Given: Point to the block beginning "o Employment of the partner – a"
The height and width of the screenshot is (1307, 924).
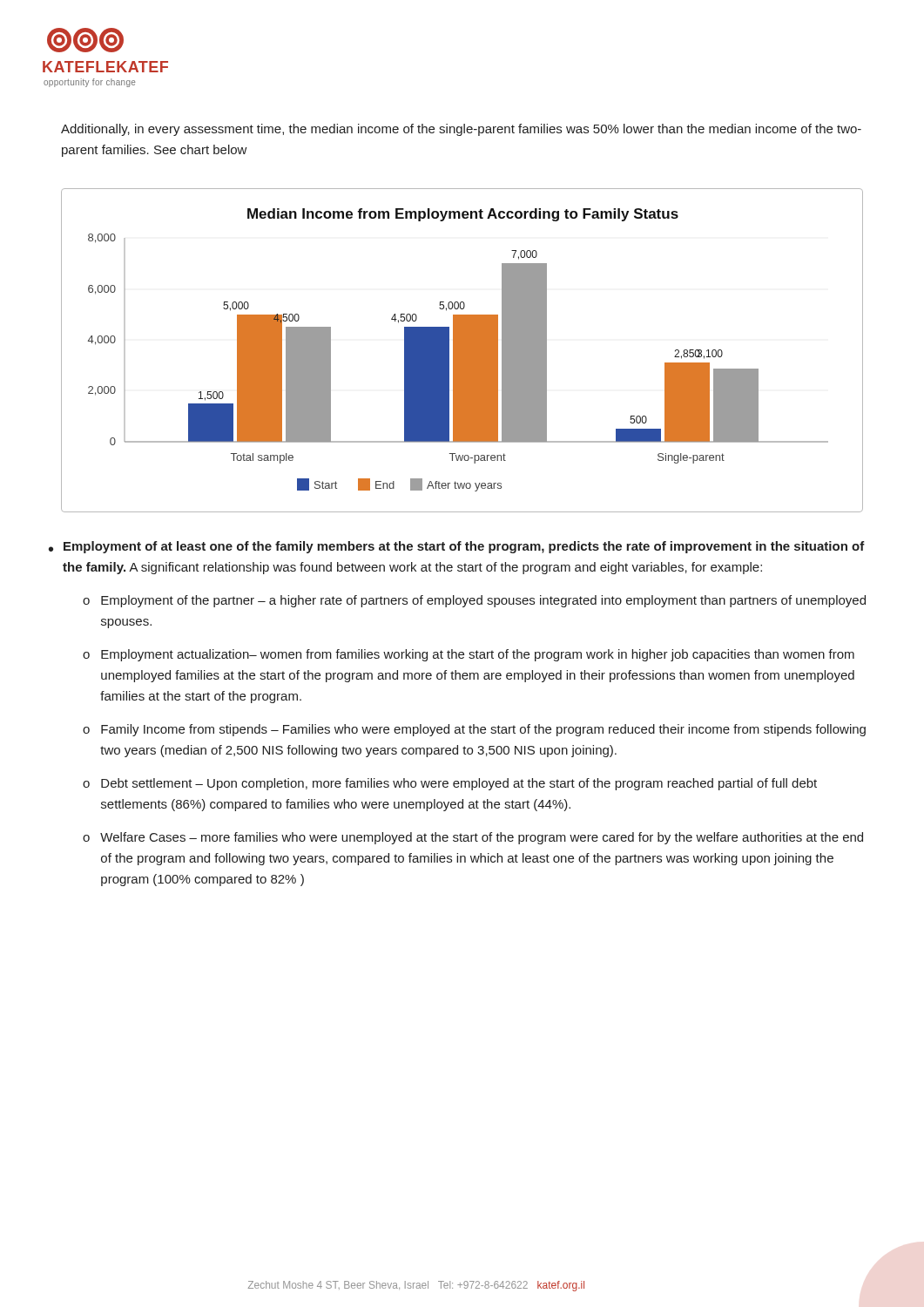Looking at the screenshot, I should (479, 611).
